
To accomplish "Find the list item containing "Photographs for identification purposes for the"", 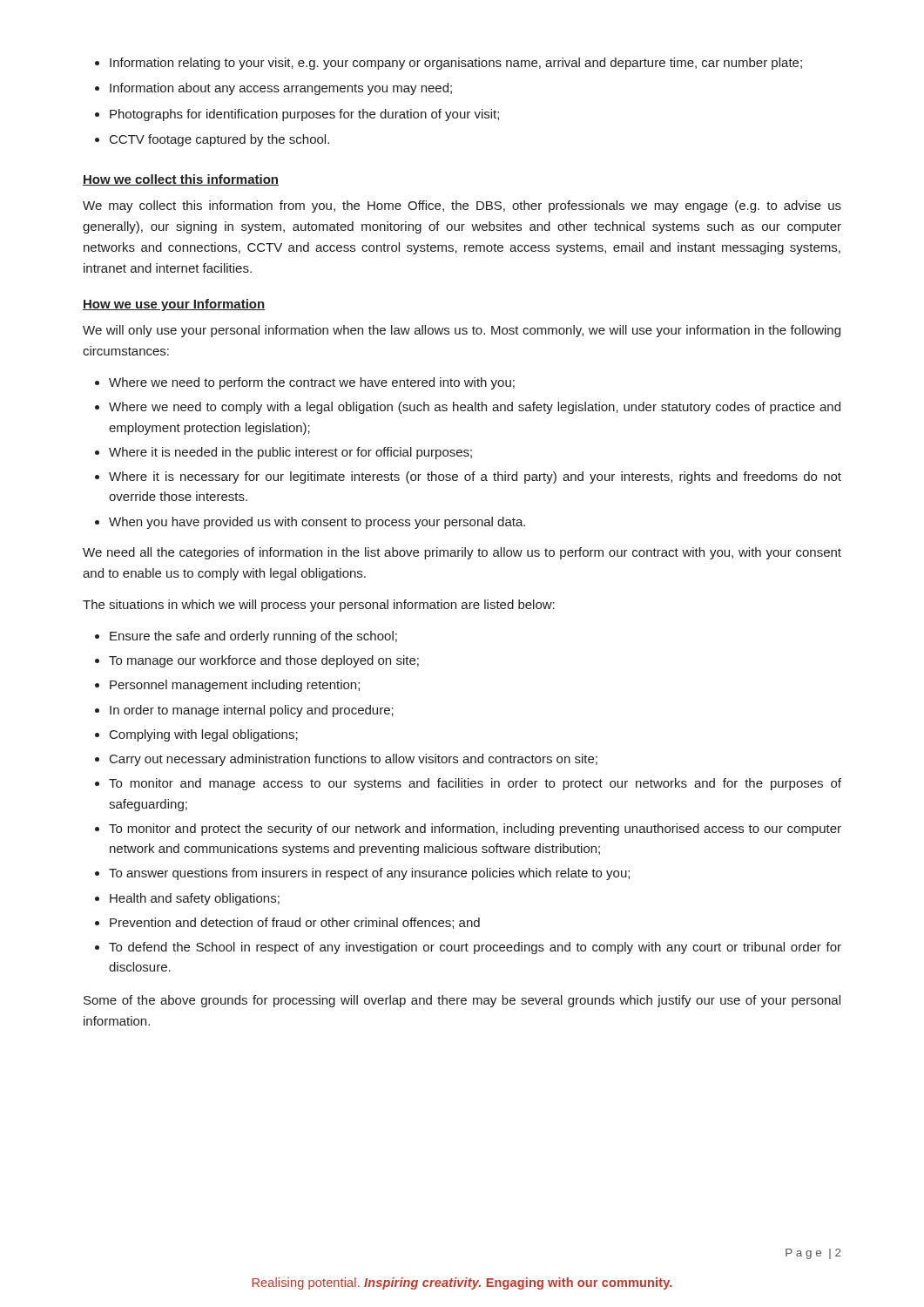I will (x=305, y=113).
